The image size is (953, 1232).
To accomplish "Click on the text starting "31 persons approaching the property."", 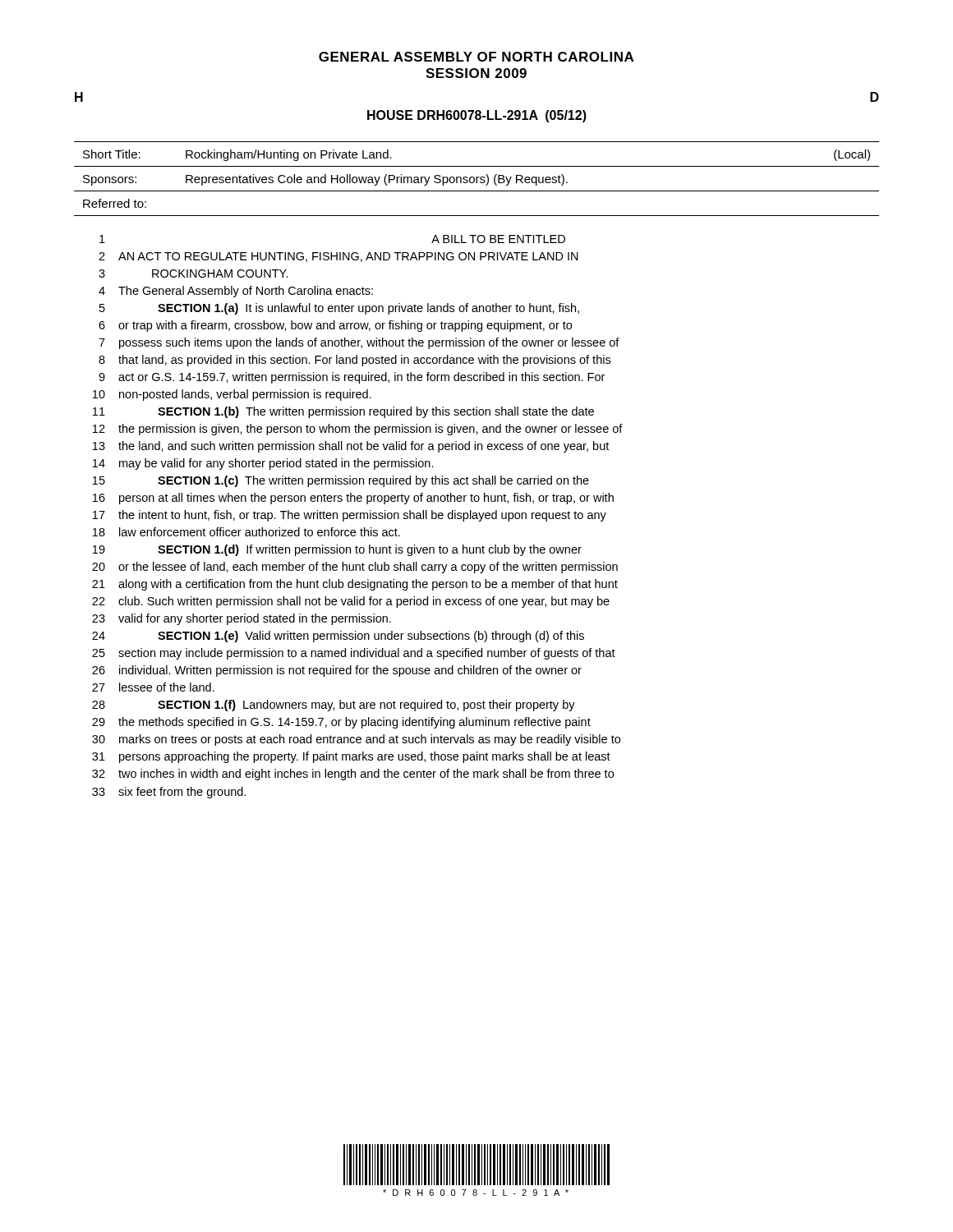I will coord(476,757).
